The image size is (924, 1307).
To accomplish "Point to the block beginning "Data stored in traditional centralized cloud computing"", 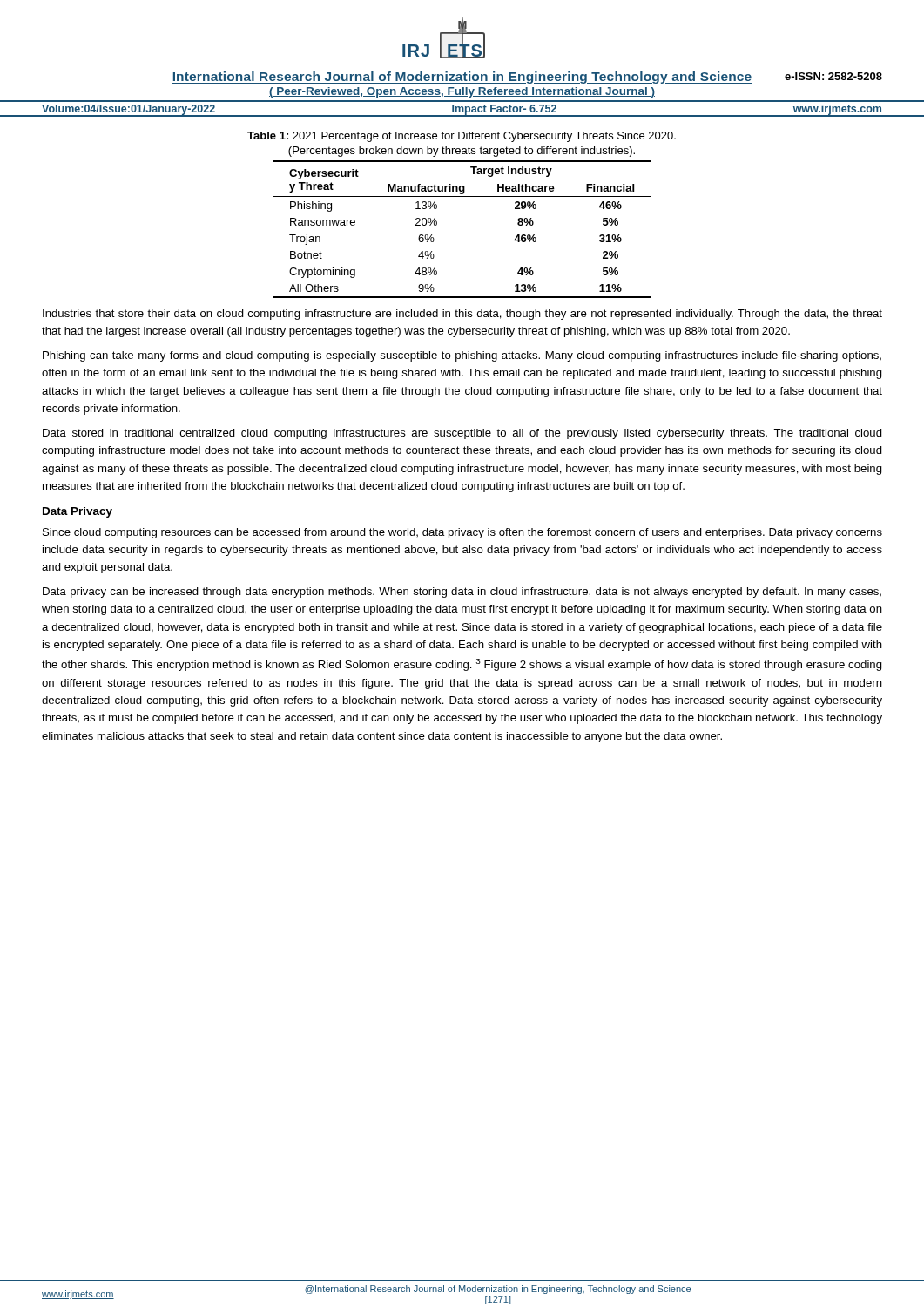I will tap(462, 459).
